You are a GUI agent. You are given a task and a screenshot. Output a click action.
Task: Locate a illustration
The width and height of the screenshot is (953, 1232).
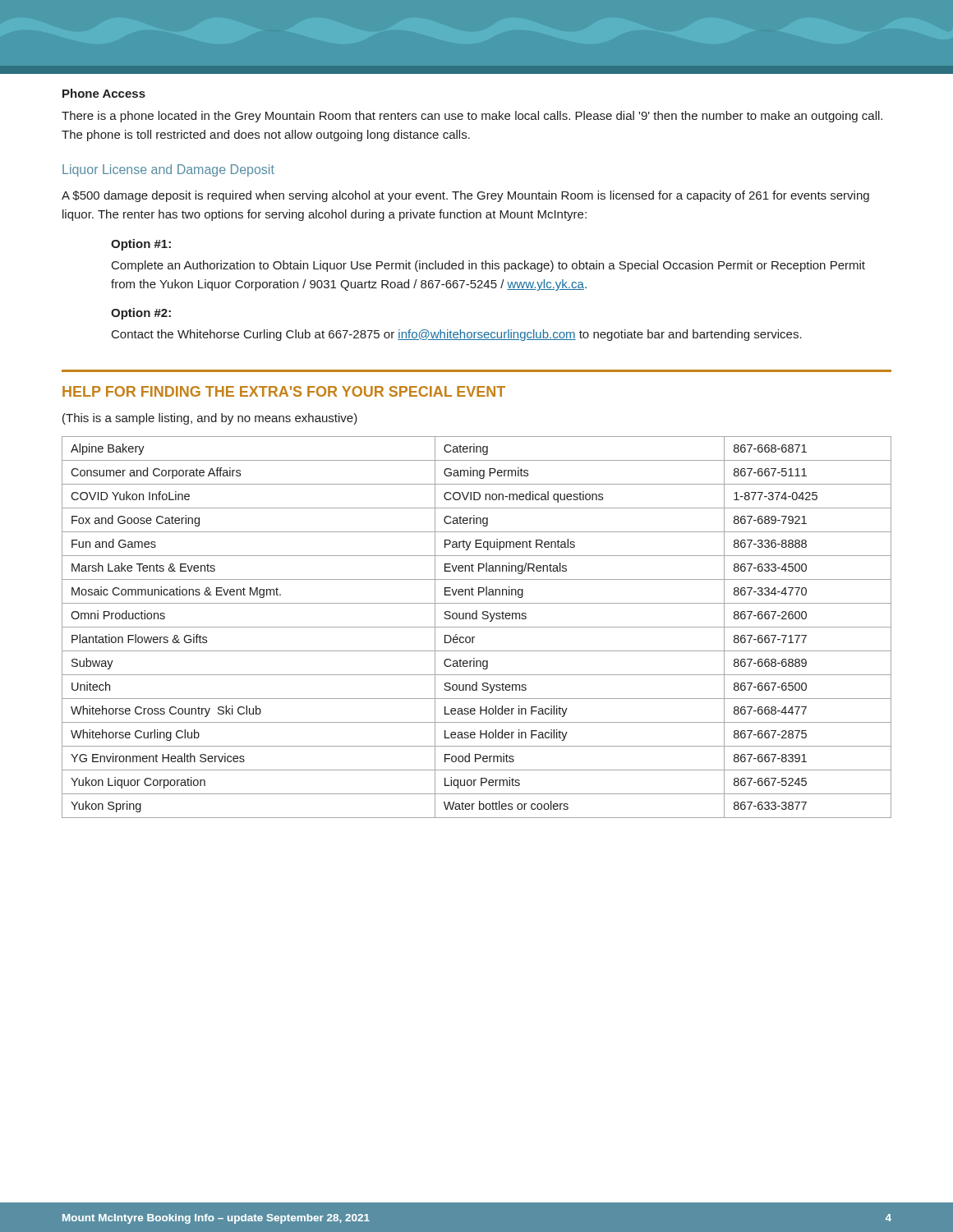pyautogui.click(x=476, y=37)
